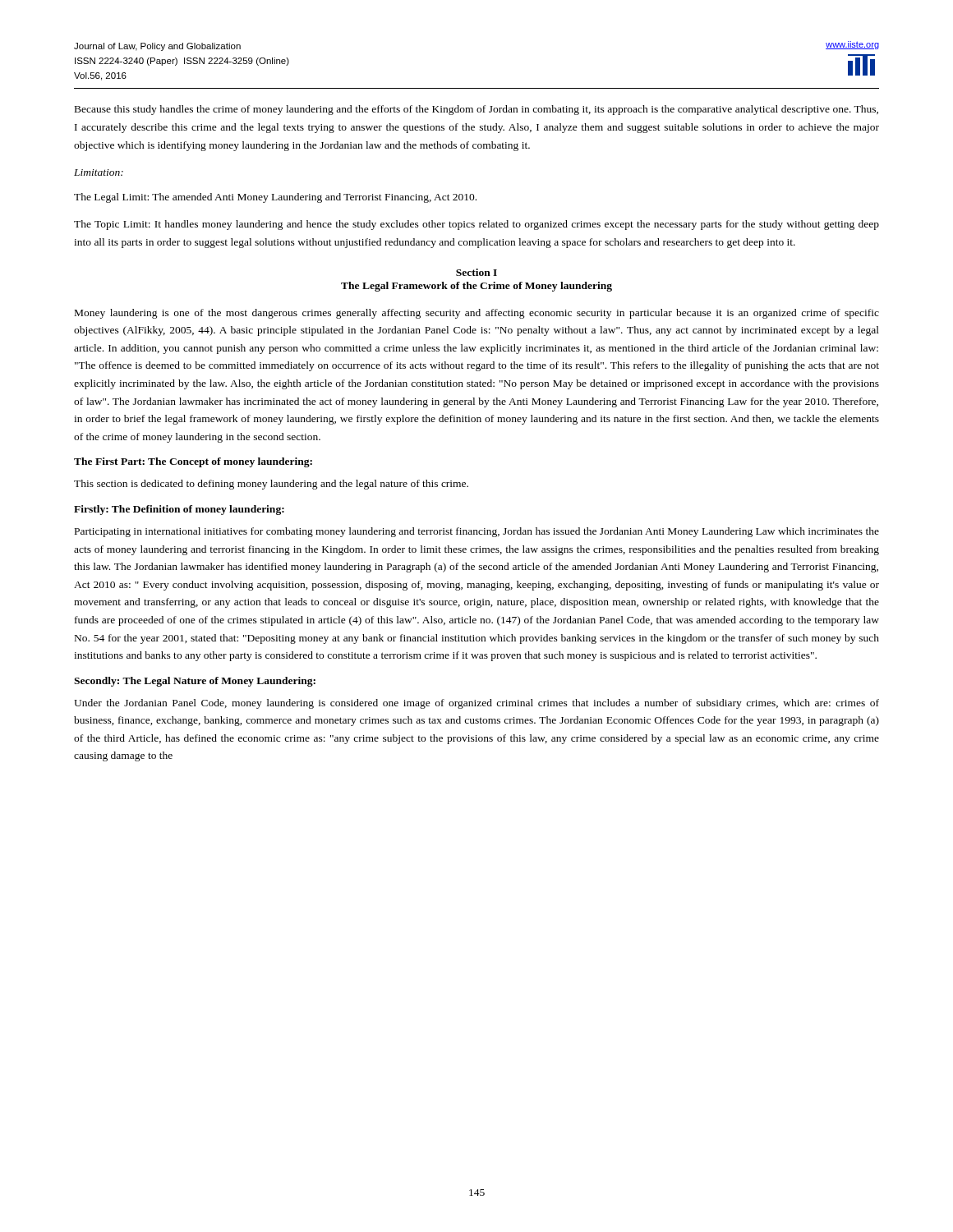Navigate to the block starting "This section is dedicated to defining money"

(272, 484)
